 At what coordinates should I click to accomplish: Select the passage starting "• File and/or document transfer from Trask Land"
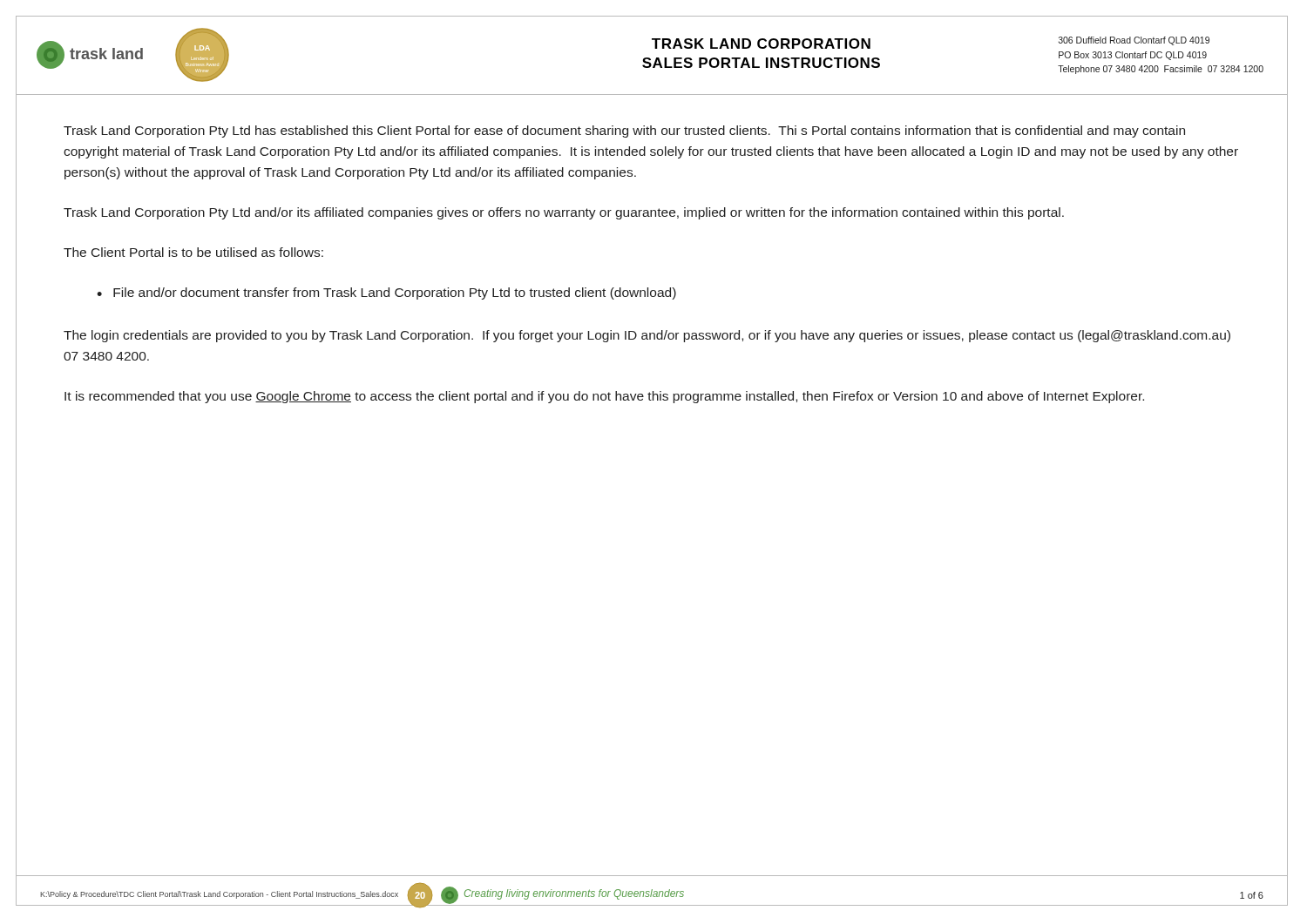668,294
